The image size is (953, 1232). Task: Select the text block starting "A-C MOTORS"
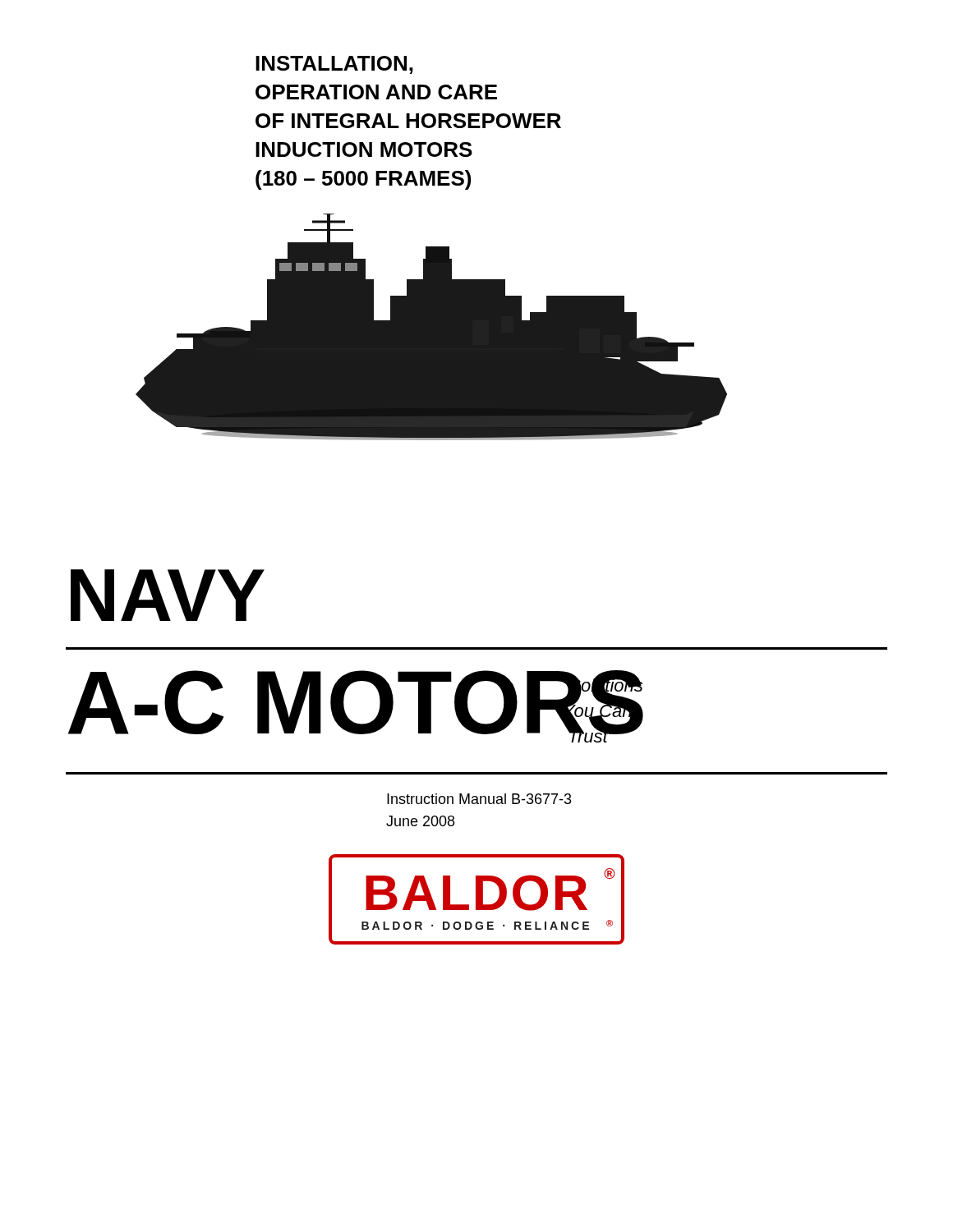(x=356, y=702)
